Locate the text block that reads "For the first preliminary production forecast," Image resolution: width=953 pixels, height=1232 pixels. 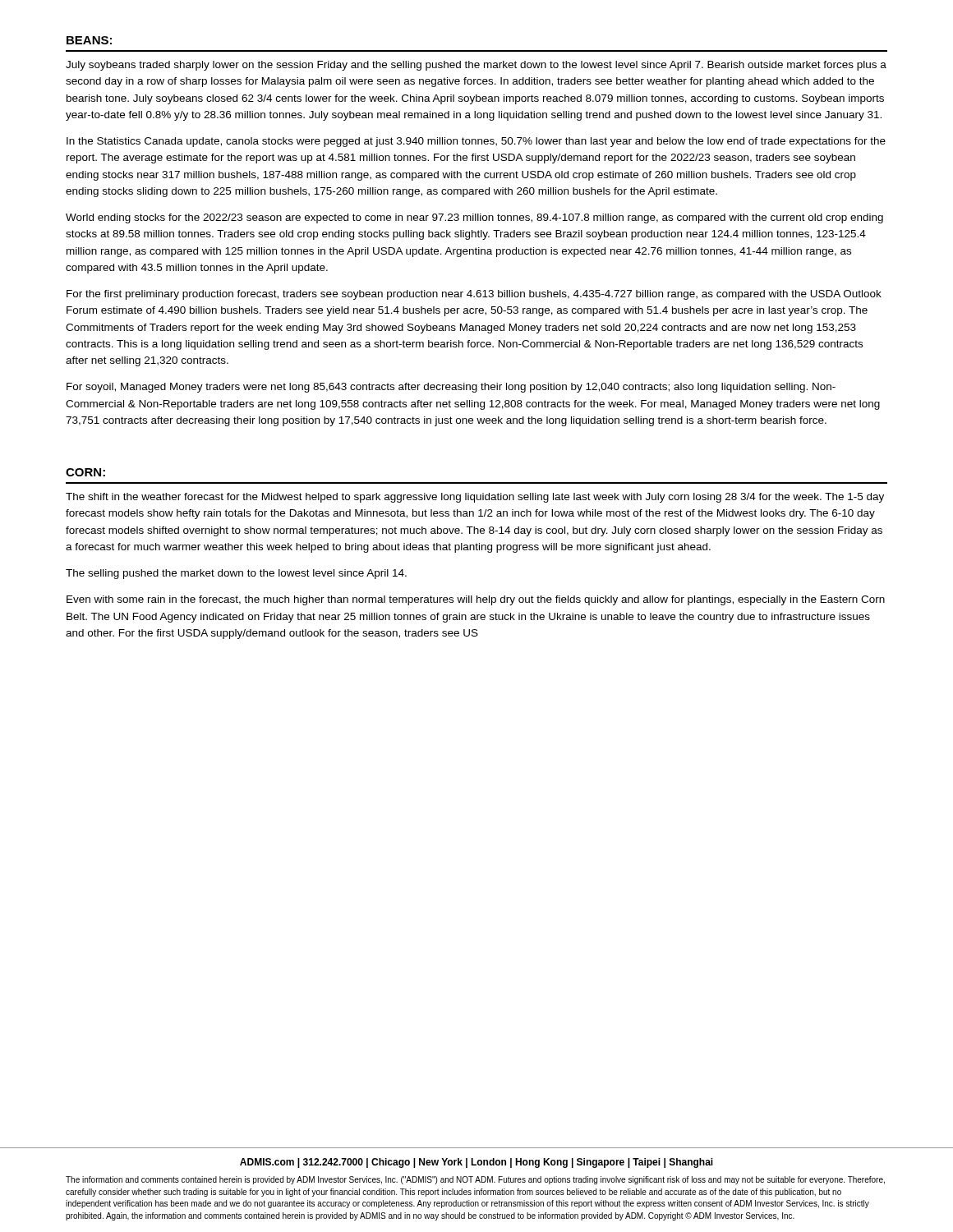(474, 327)
